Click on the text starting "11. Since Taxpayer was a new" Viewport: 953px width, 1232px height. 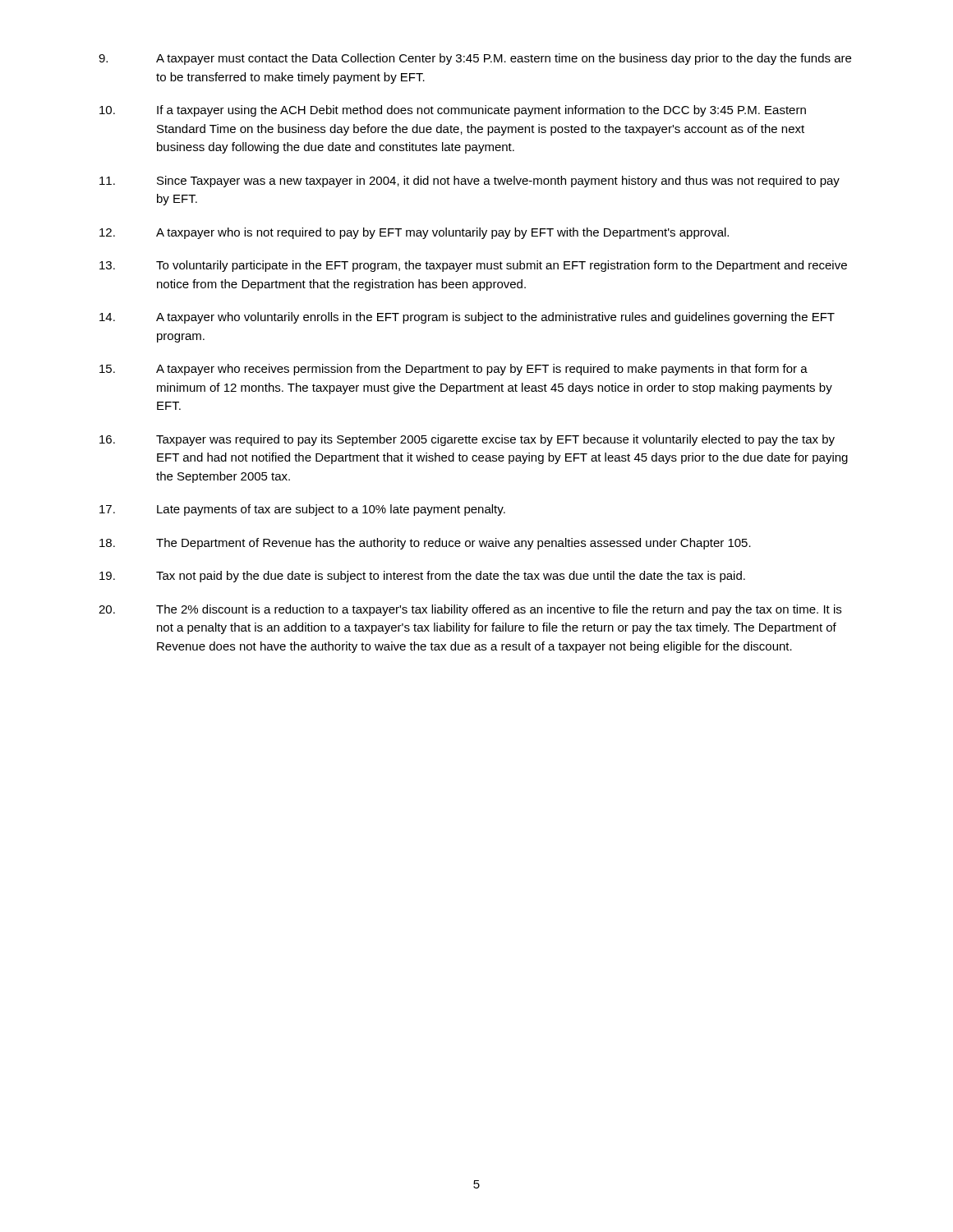coord(476,190)
